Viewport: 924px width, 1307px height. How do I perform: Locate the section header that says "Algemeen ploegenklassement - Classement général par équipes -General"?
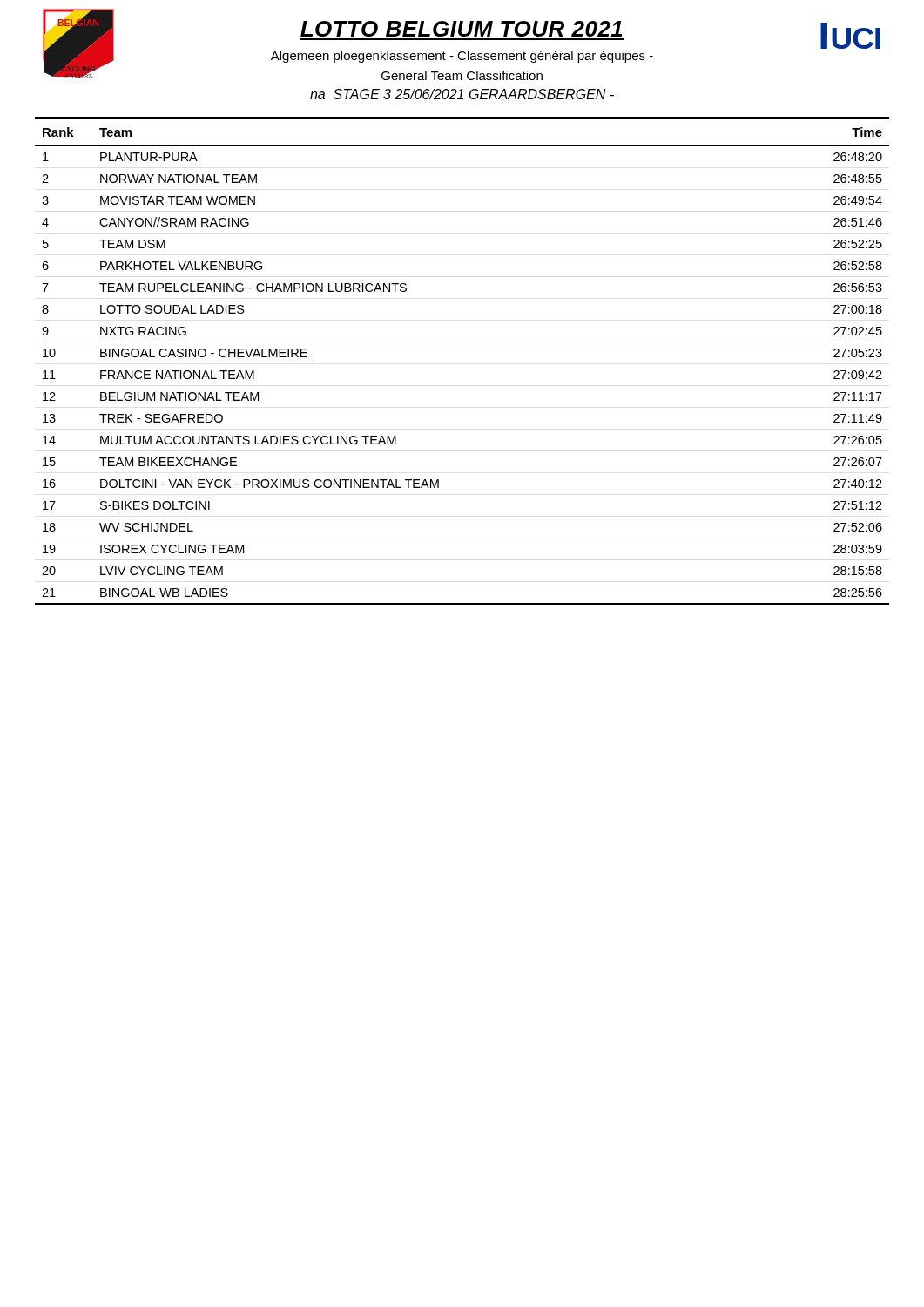462,65
